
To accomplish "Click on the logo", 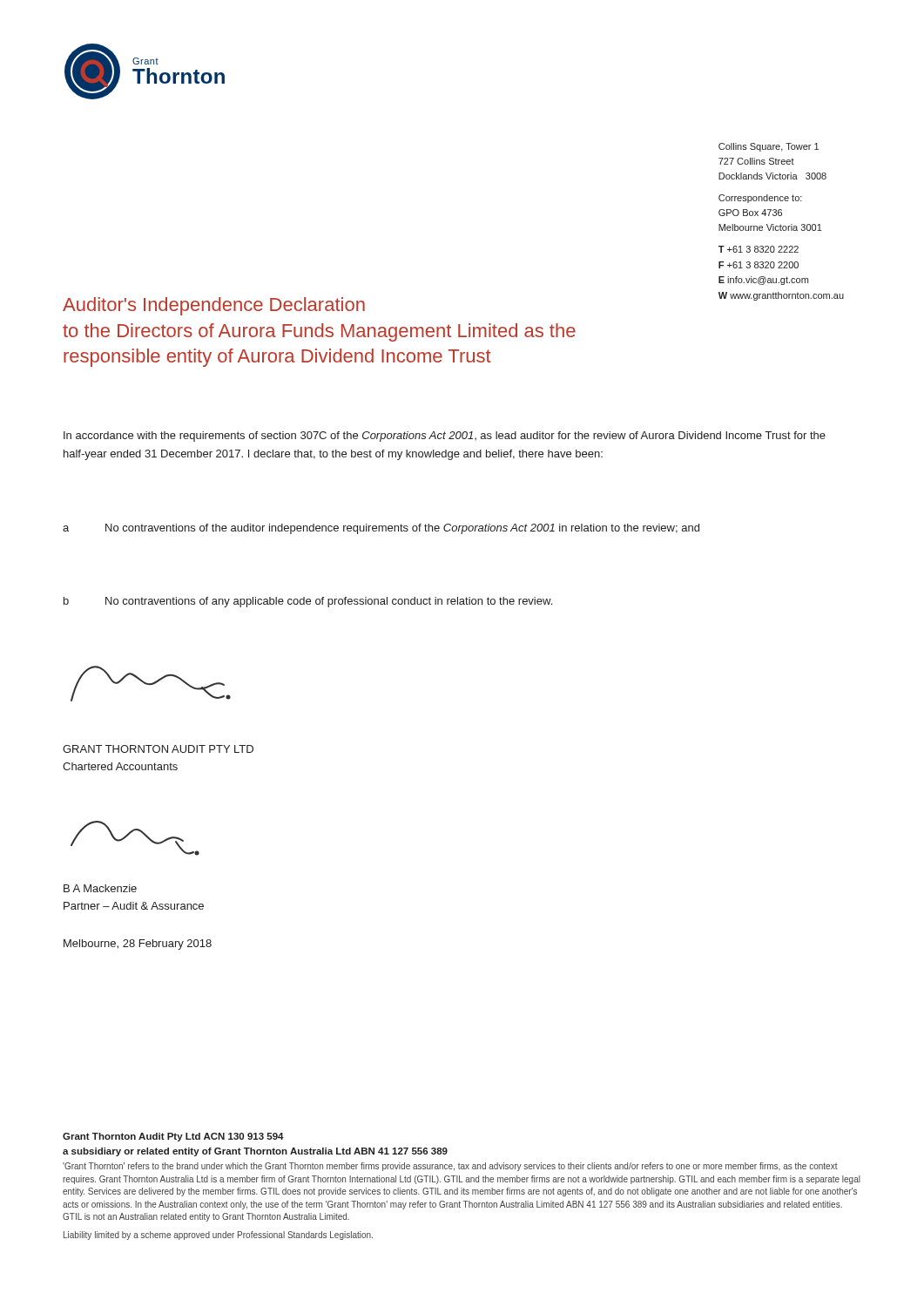I will pos(185,73).
